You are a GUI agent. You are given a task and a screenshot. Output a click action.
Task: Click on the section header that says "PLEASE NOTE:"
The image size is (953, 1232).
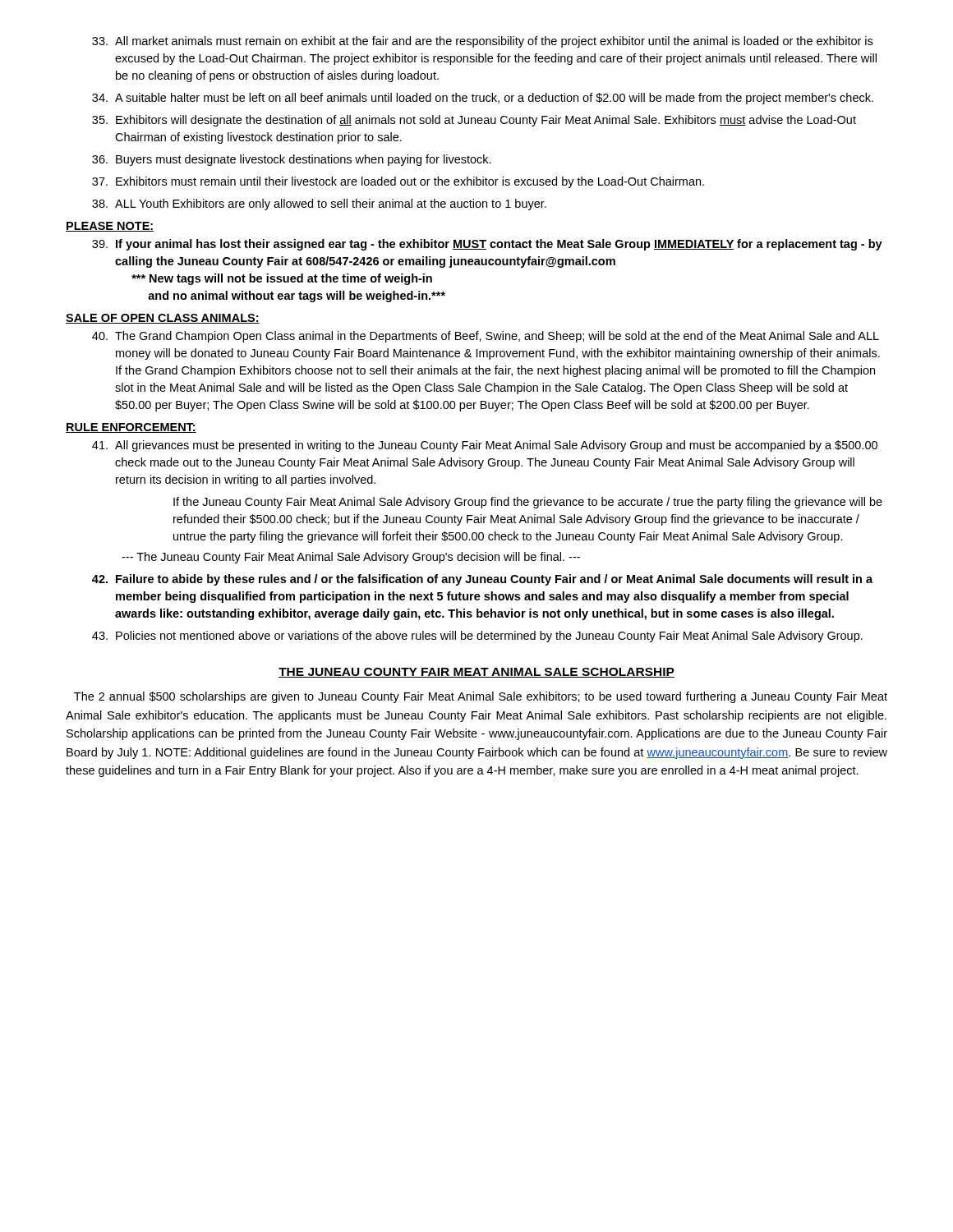(x=110, y=226)
